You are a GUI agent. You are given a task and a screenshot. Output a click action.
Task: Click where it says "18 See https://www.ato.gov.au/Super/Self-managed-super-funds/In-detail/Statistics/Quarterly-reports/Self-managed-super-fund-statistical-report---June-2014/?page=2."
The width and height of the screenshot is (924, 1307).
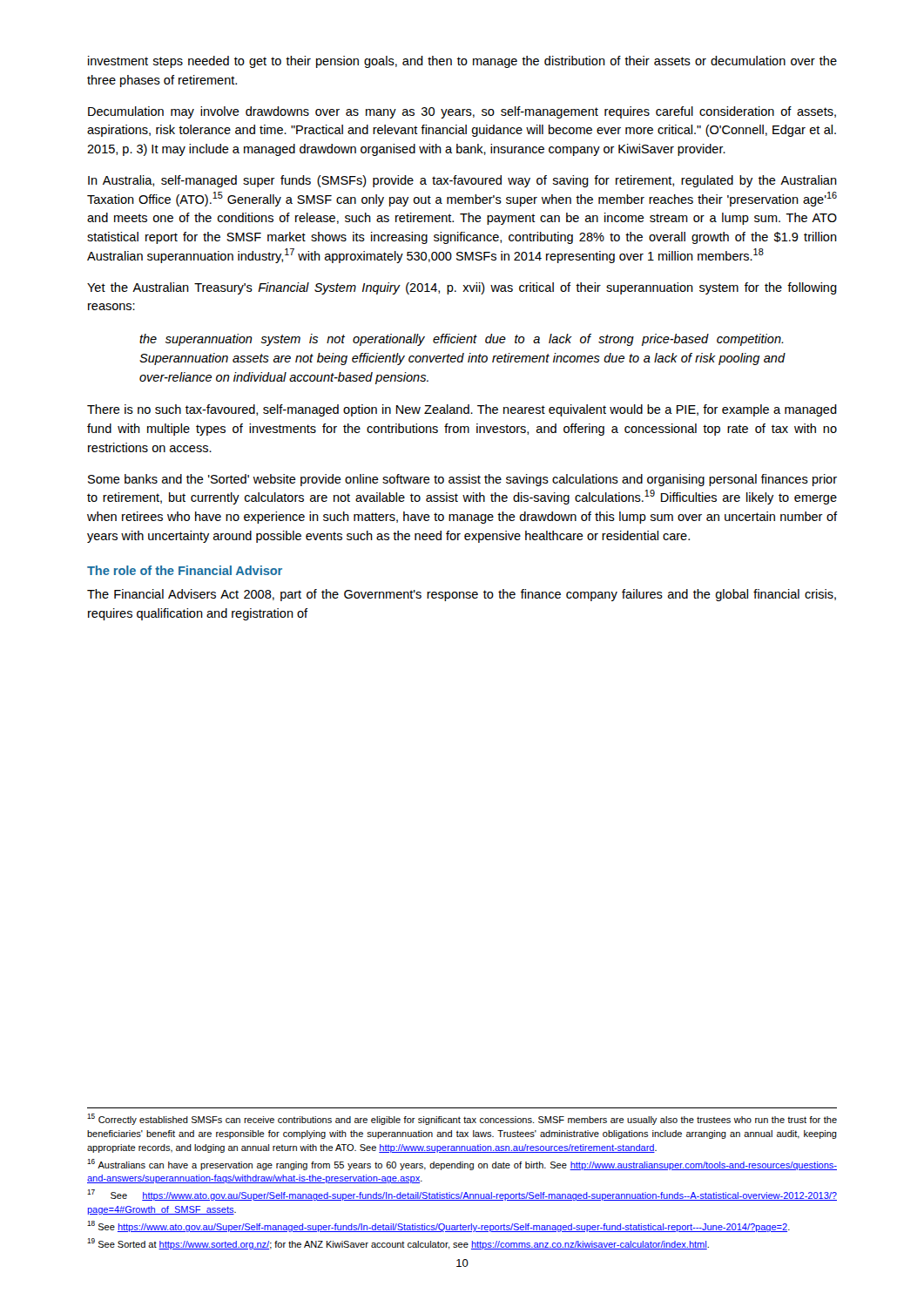pyautogui.click(x=439, y=1227)
